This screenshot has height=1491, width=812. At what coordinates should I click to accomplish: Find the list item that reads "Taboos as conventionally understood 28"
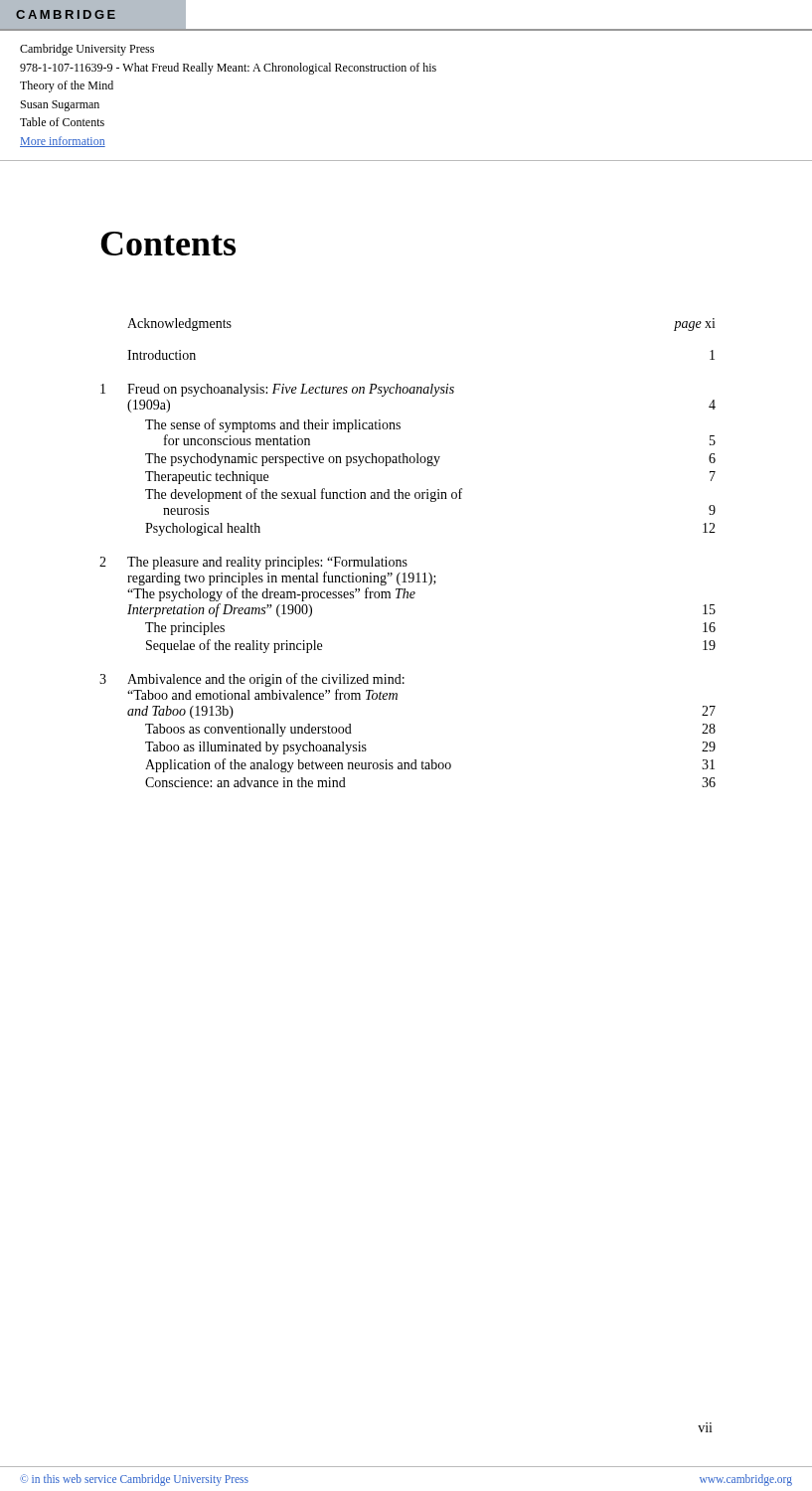point(260,730)
